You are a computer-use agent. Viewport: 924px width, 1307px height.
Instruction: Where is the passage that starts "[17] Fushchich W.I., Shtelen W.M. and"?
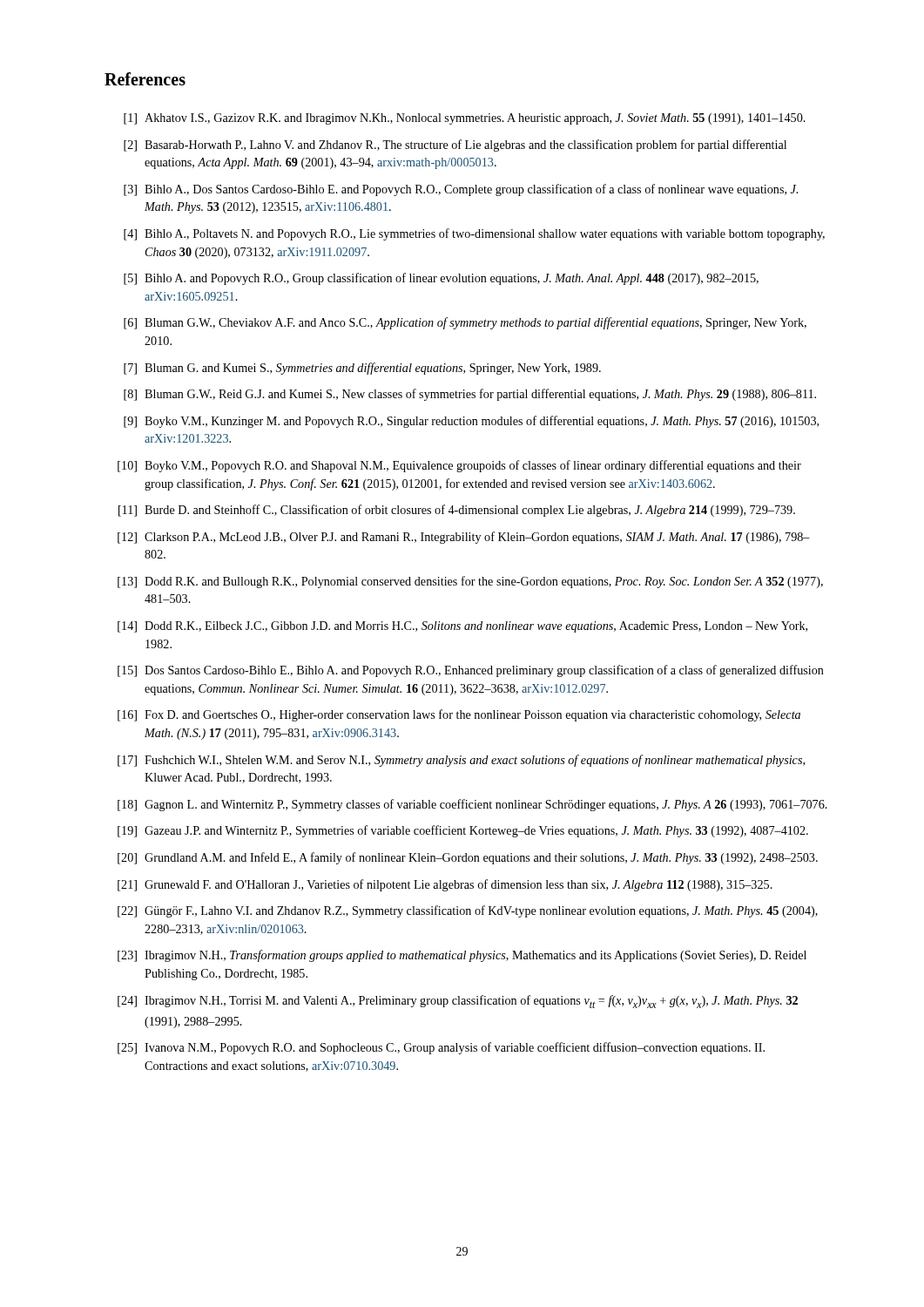(466, 769)
